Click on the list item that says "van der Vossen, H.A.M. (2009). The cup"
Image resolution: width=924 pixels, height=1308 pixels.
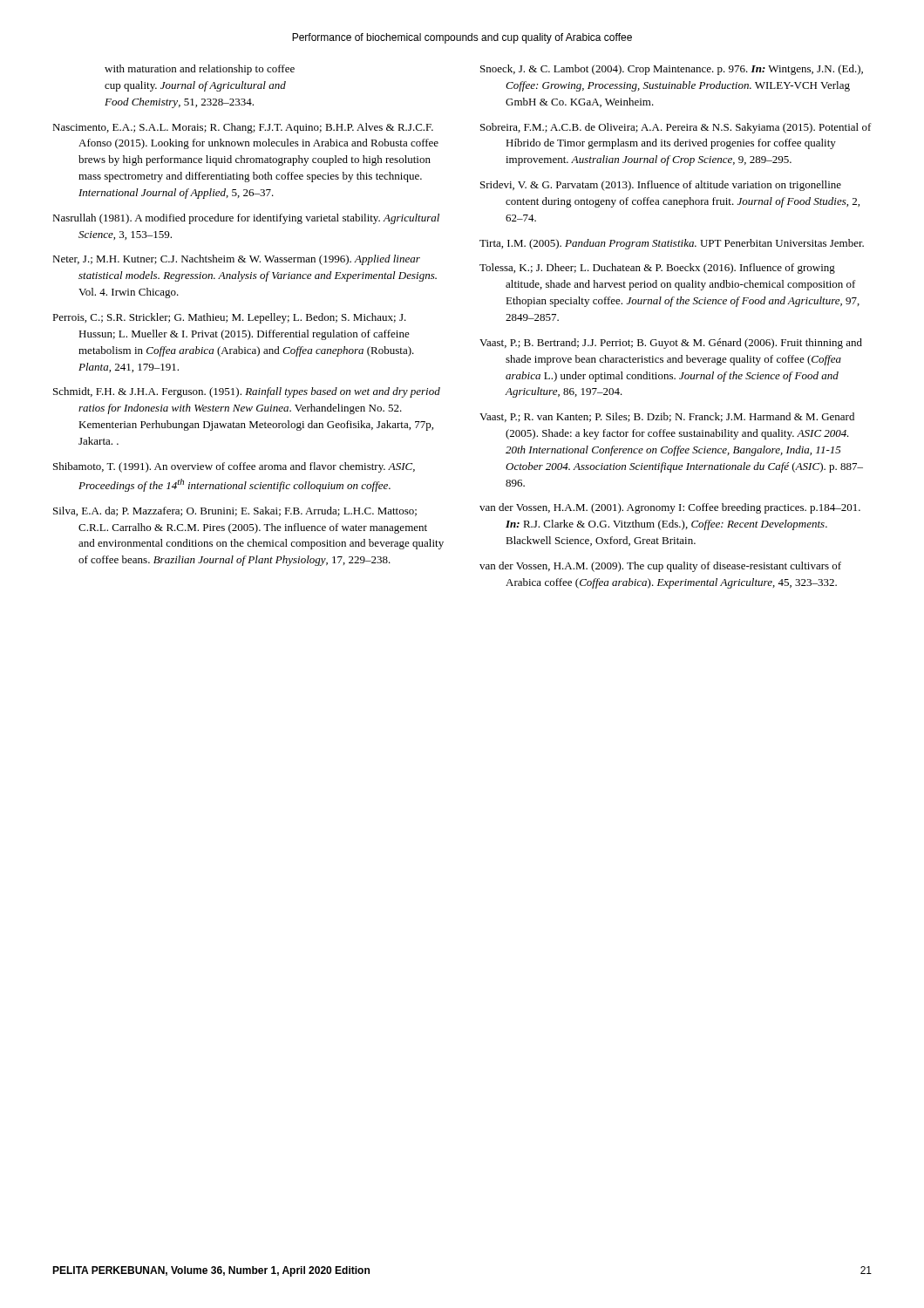click(x=660, y=574)
